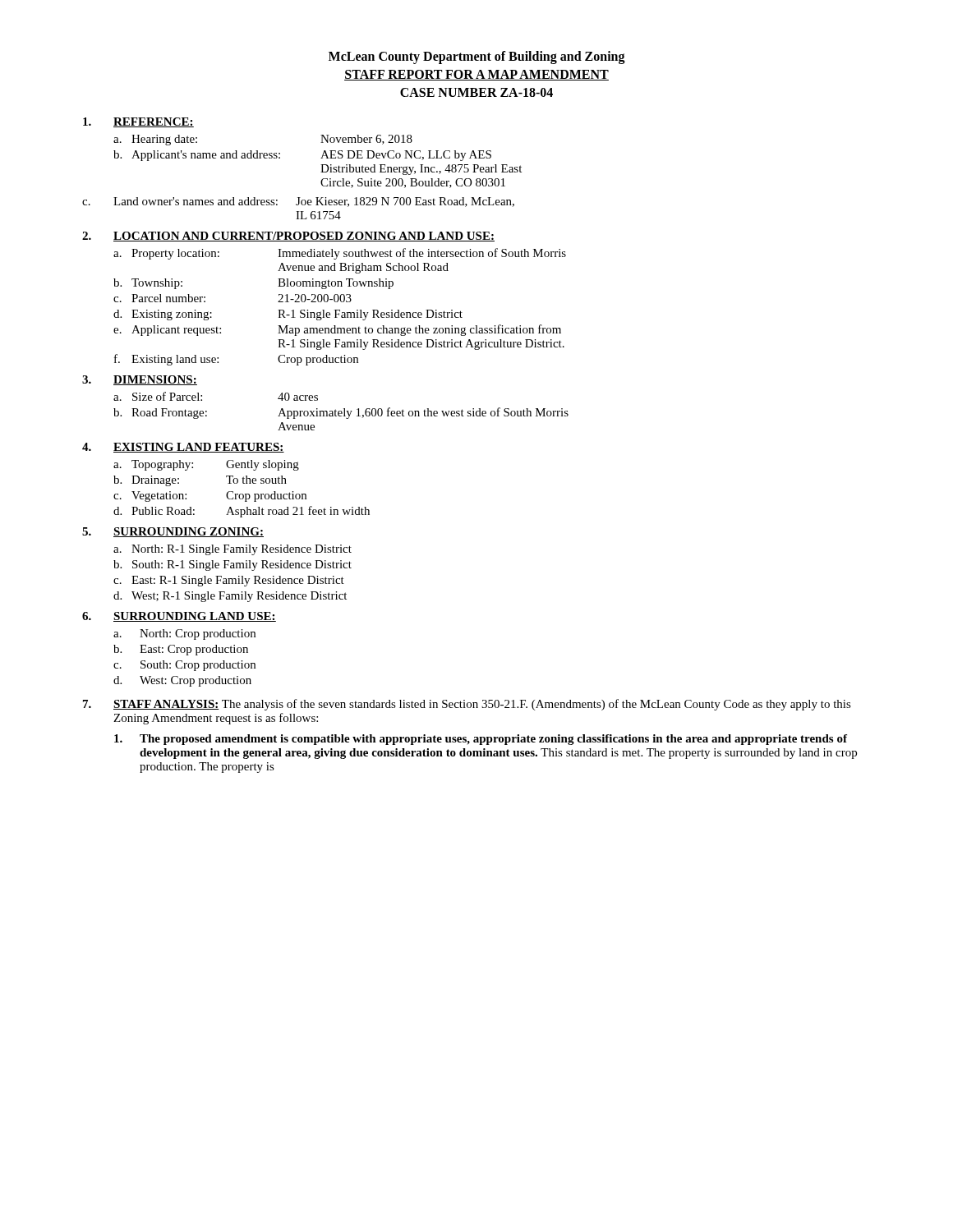Find the region starting "e. Applicant request: Map amendment"

click(492, 337)
